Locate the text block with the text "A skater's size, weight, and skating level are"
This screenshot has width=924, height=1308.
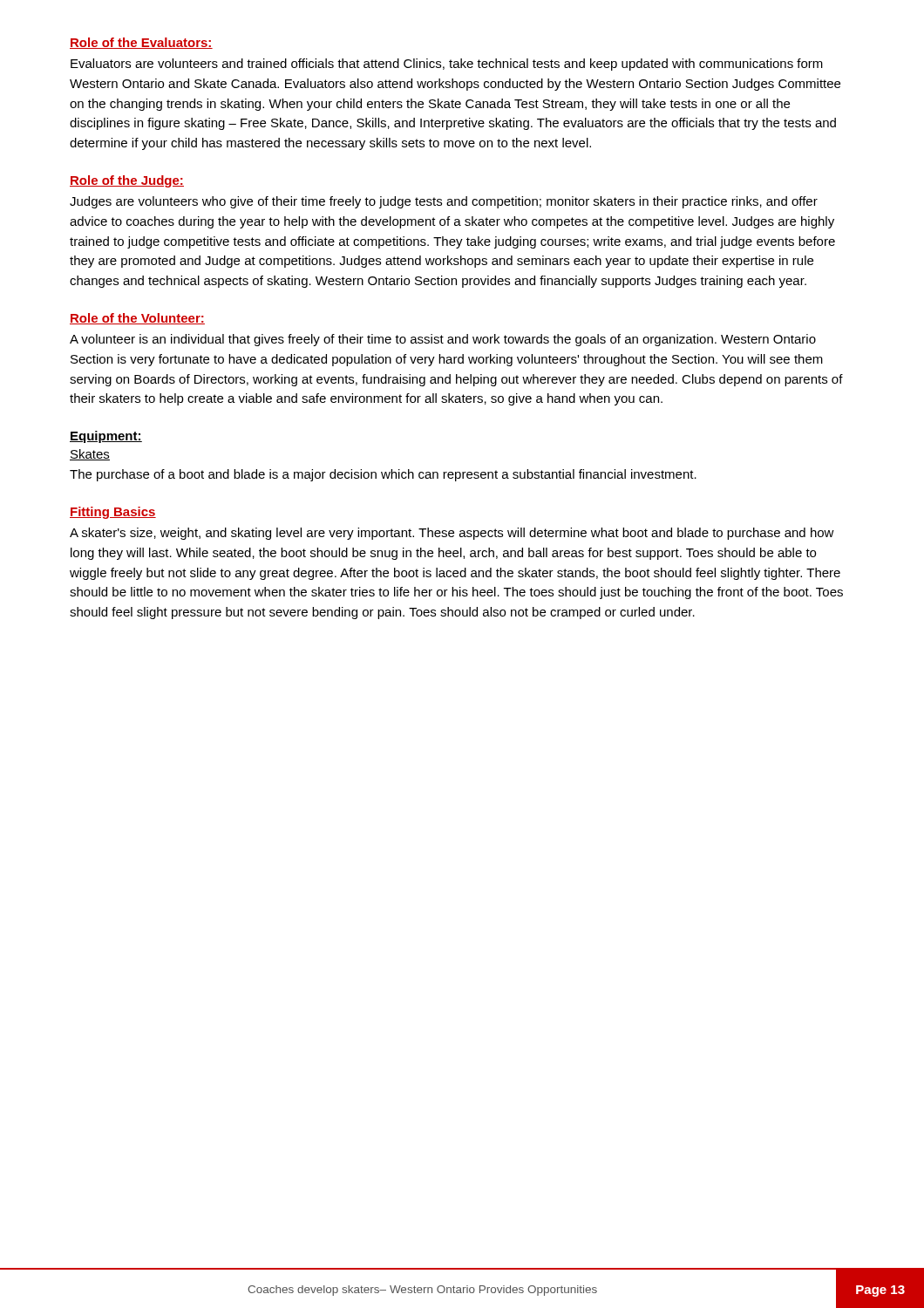pyautogui.click(x=457, y=572)
